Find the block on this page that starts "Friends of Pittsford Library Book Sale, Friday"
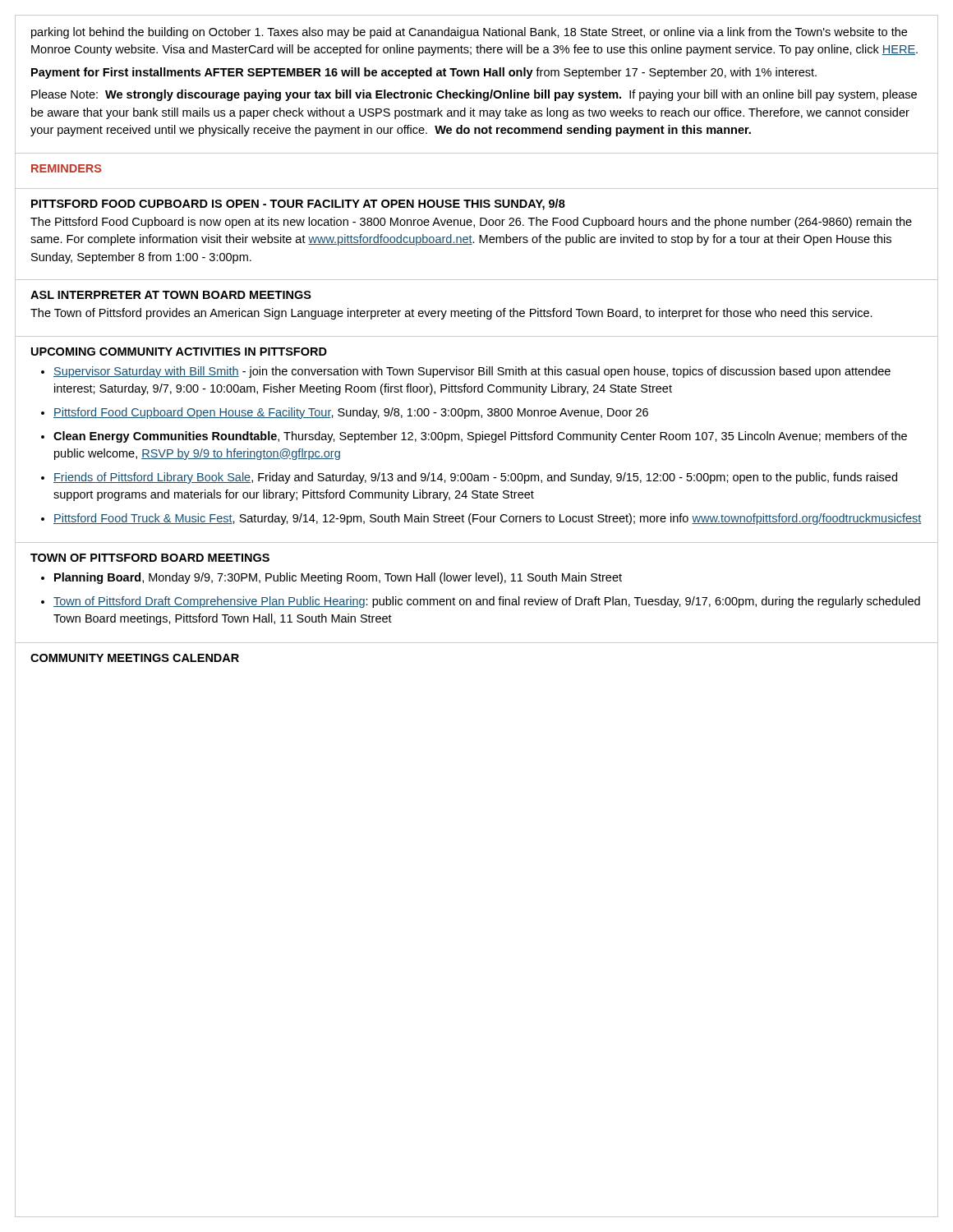 pos(476,485)
